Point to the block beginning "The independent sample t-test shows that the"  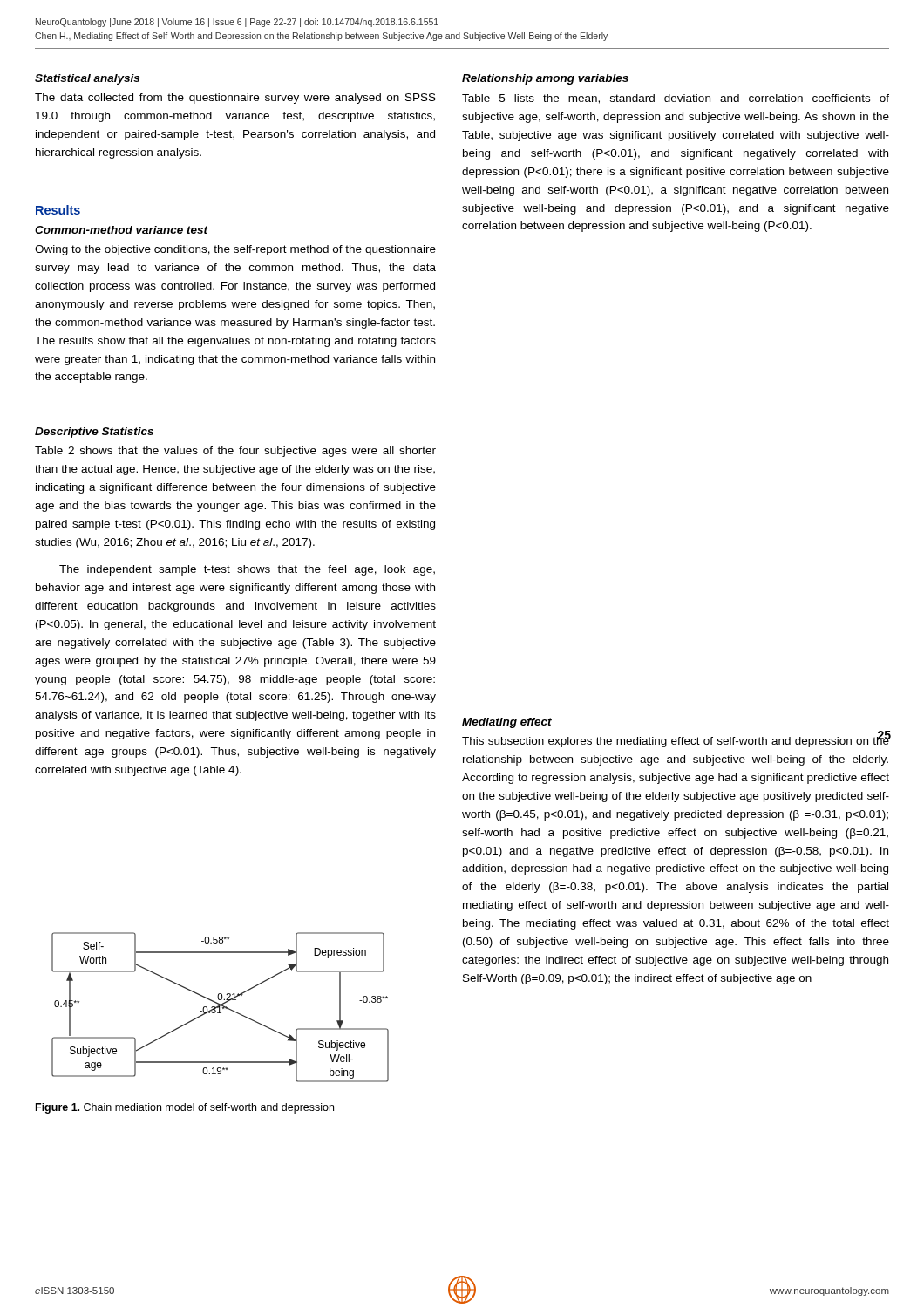pos(235,670)
